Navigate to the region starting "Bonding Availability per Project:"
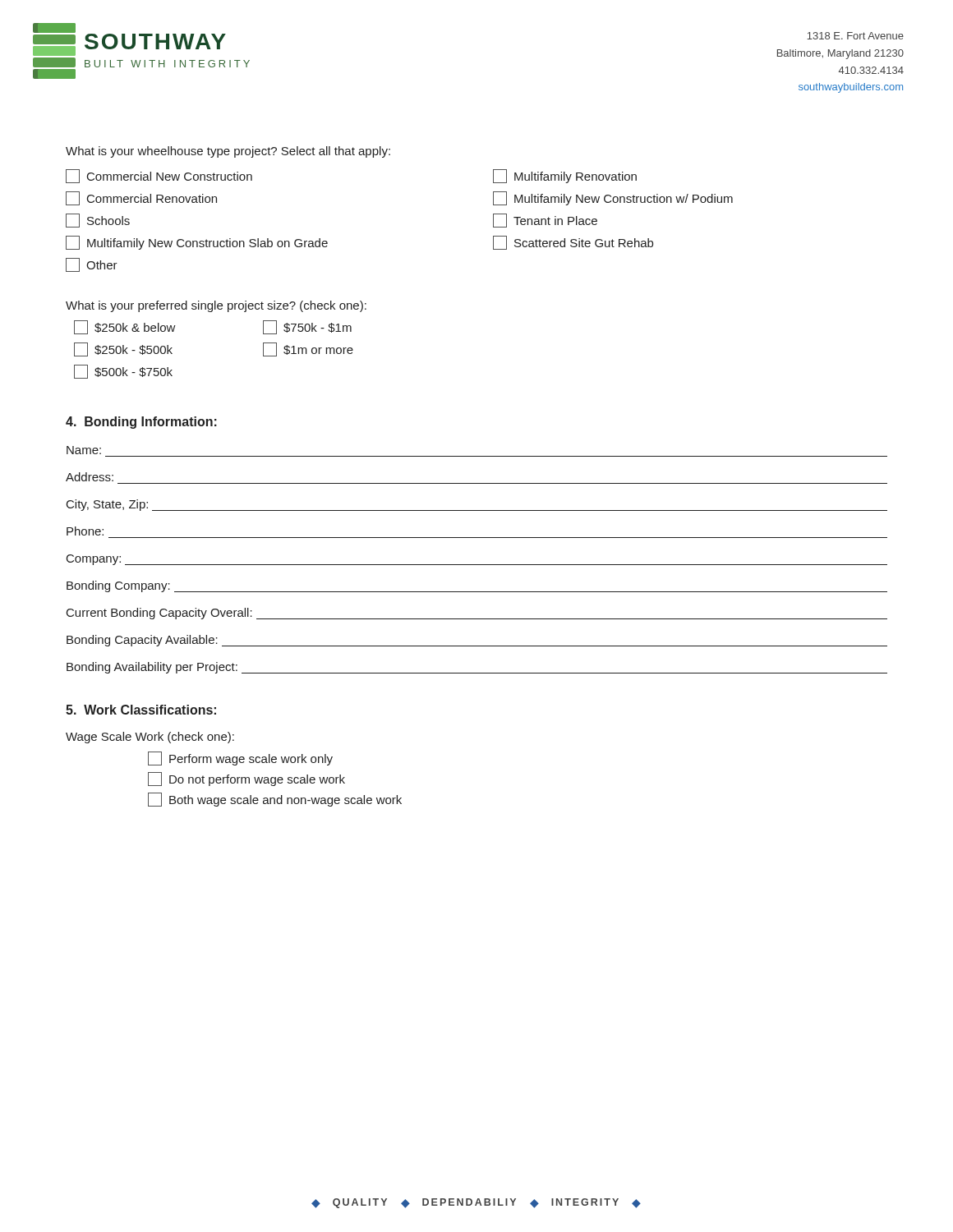Screen dimensions: 1232x953 pos(476,666)
